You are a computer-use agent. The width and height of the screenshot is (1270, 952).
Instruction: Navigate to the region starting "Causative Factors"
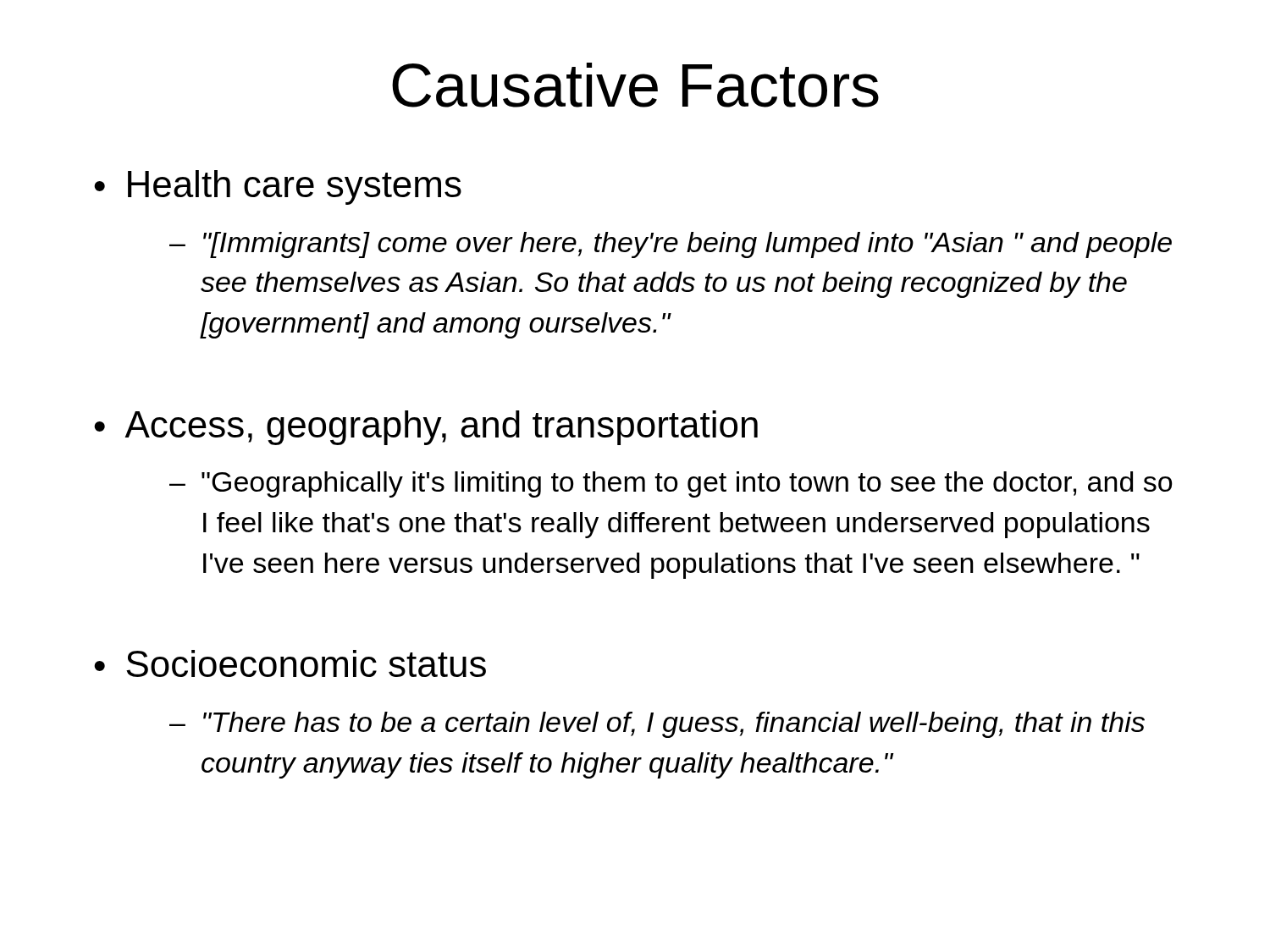point(635,85)
